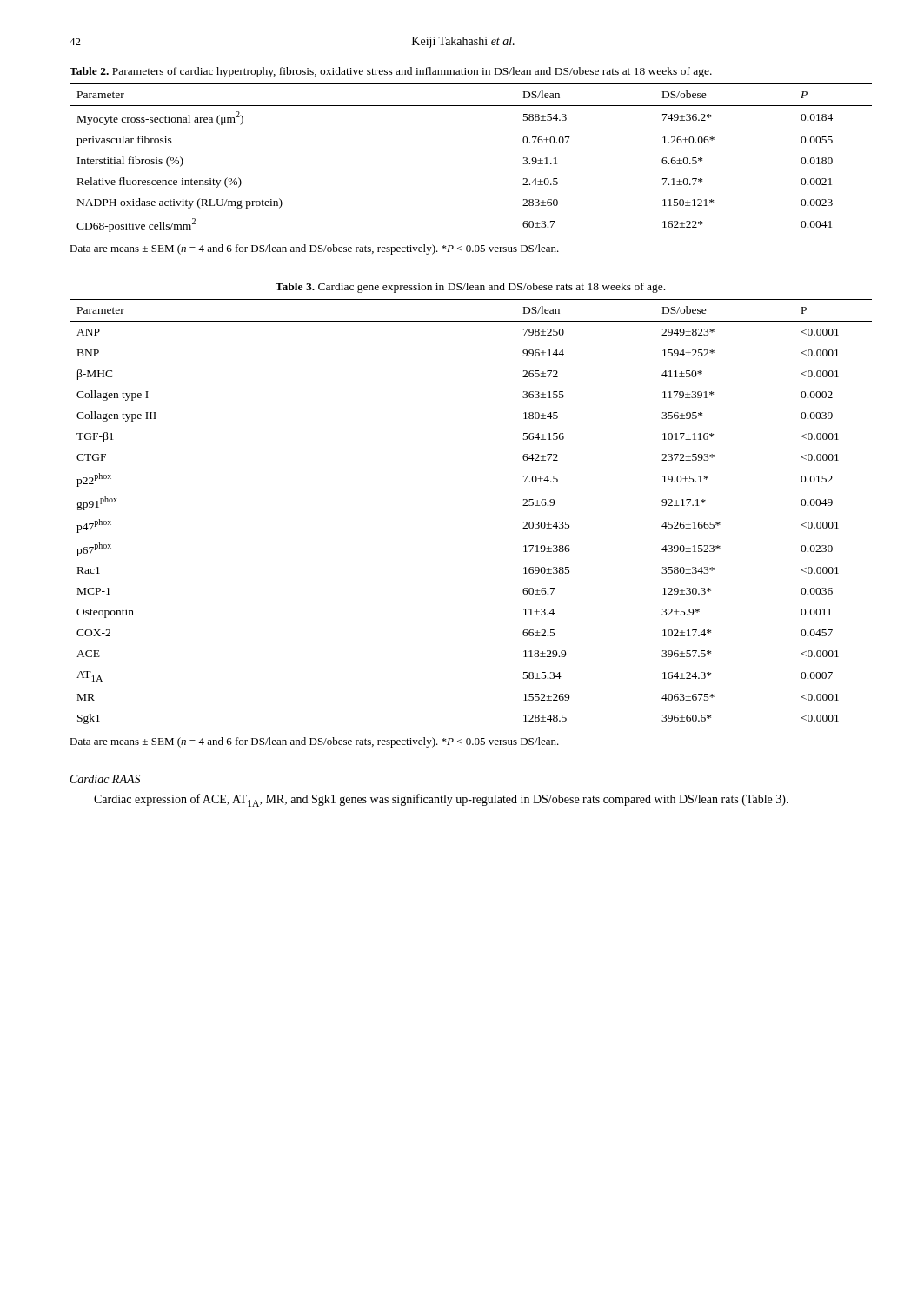The image size is (924, 1304).
Task: Navigate to the passage starting "Cardiac RAAS"
Action: (x=105, y=779)
